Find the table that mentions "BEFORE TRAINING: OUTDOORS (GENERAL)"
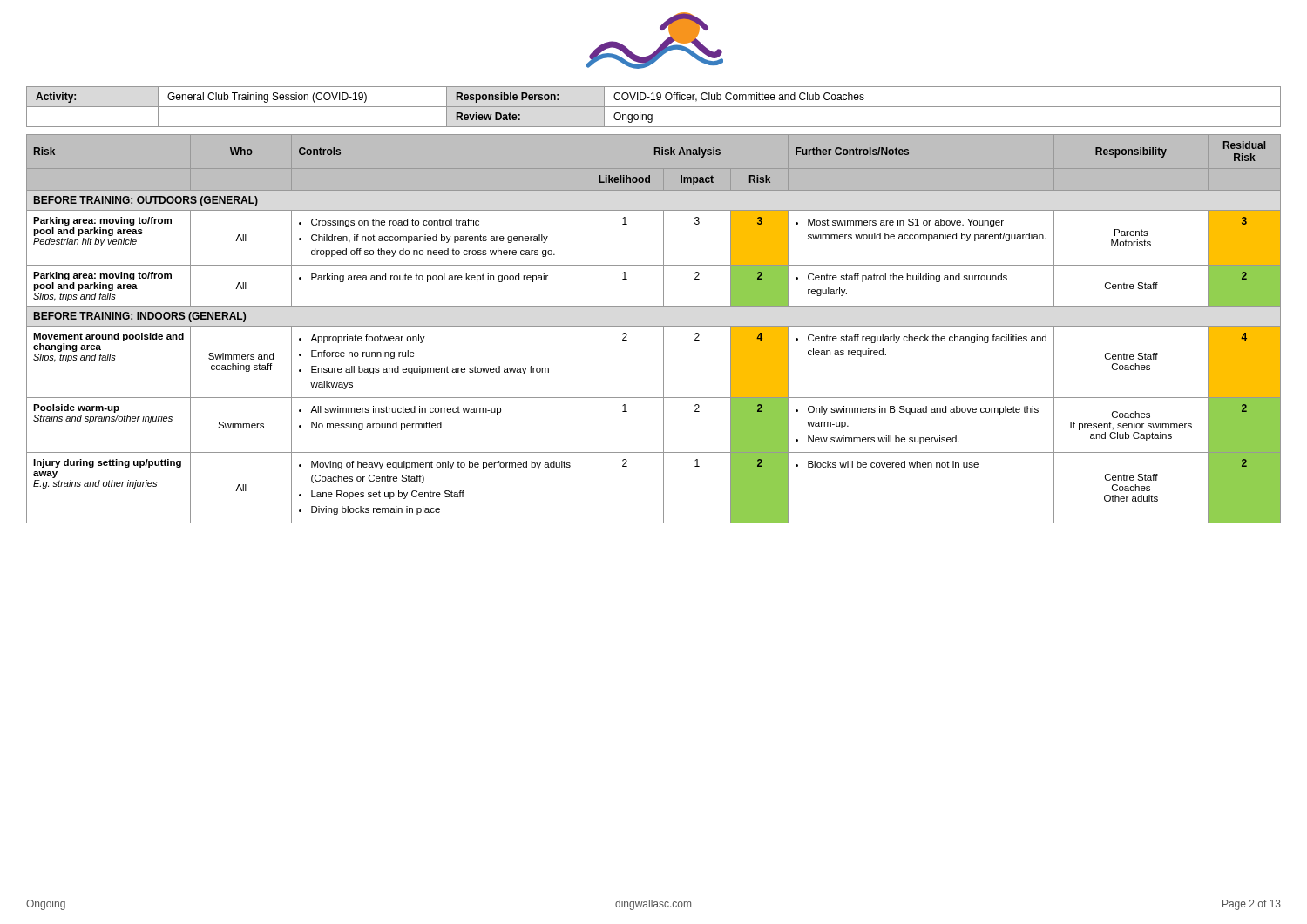Screen dimensions: 924x1307 (654, 329)
